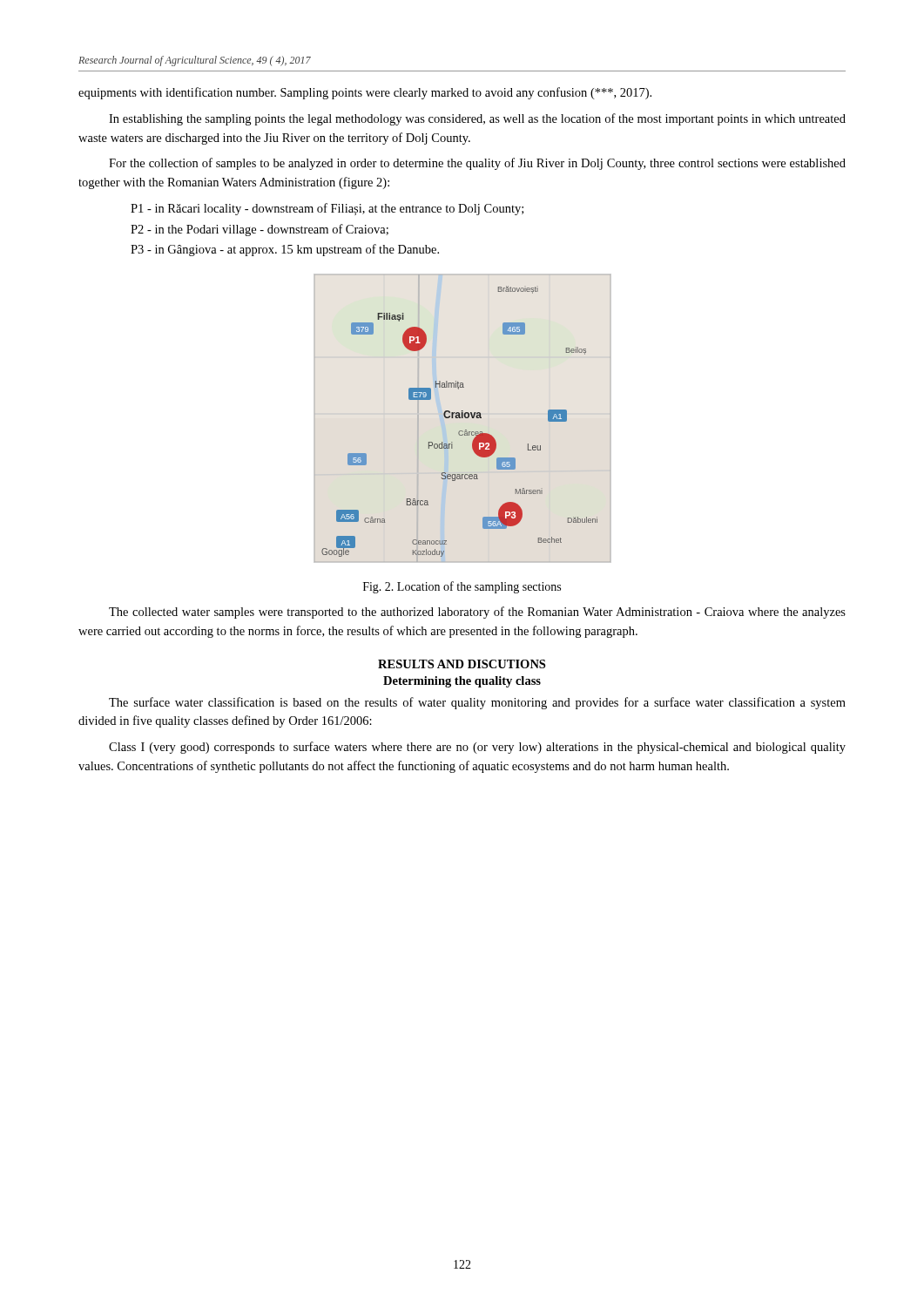Locate the element starting "For the collection of samples to be analyzed"

(462, 173)
